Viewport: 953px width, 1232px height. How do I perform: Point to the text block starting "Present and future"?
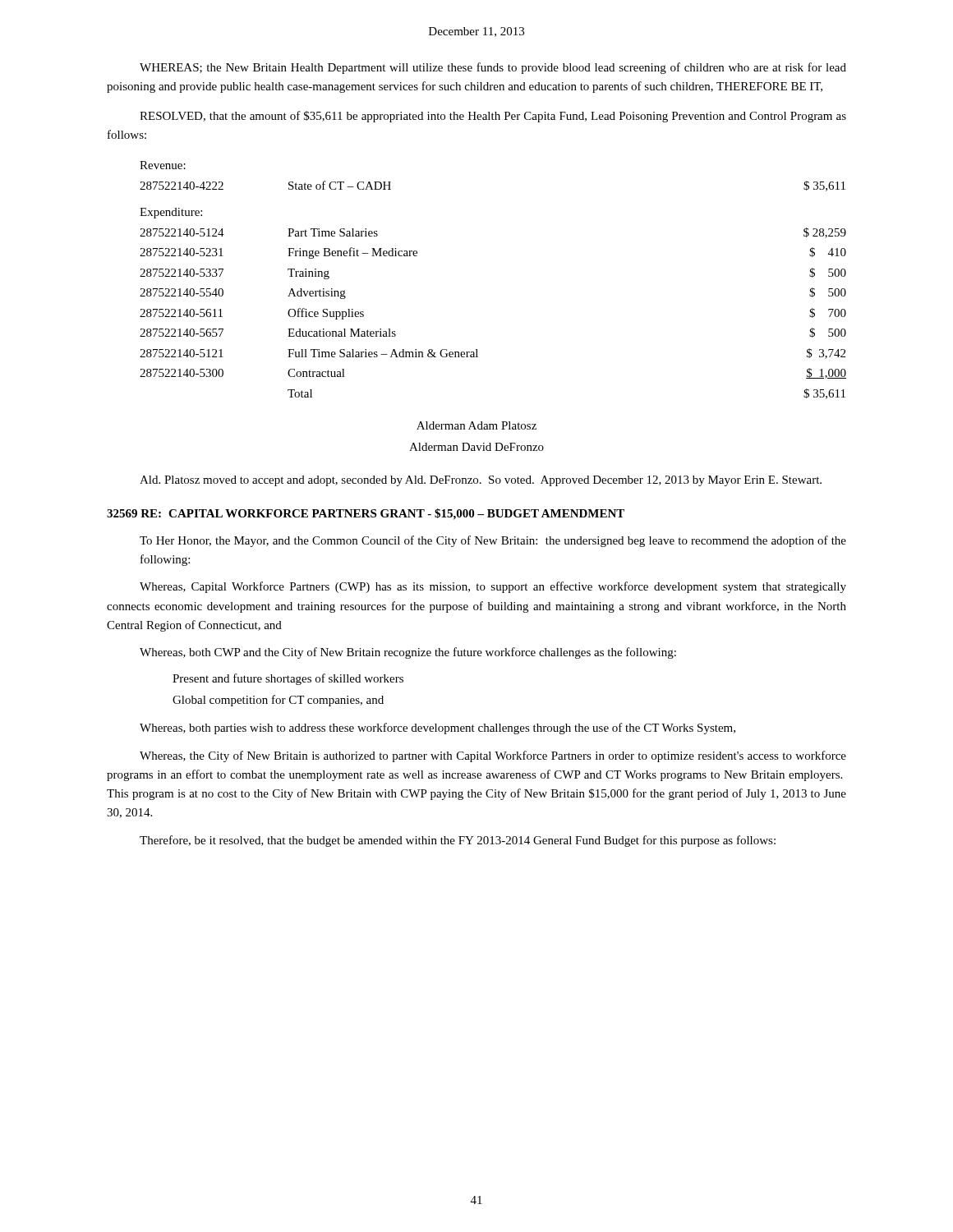pyautogui.click(x=288, y=679)
